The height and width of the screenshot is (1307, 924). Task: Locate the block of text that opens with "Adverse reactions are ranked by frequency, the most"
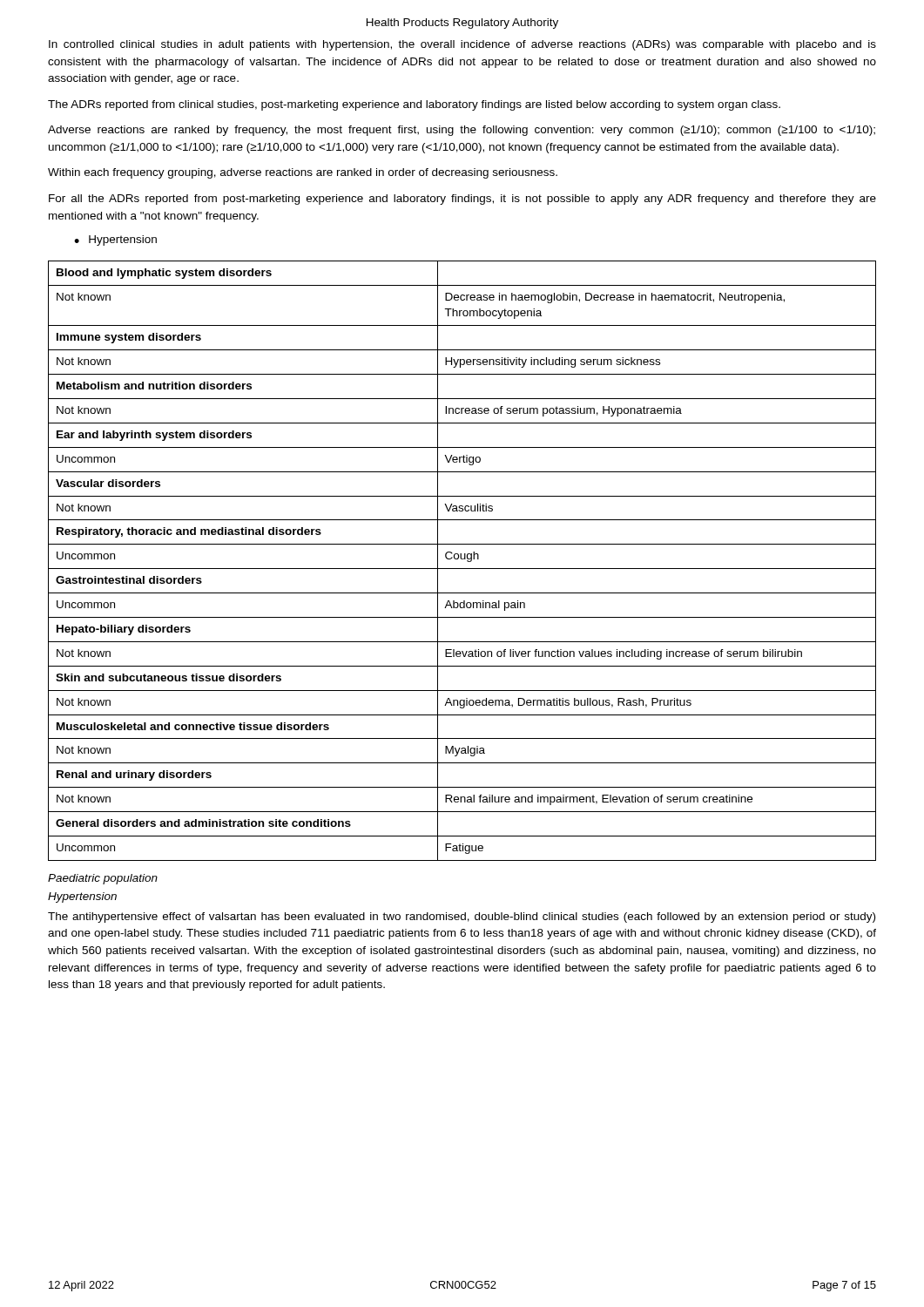(462, 138)
